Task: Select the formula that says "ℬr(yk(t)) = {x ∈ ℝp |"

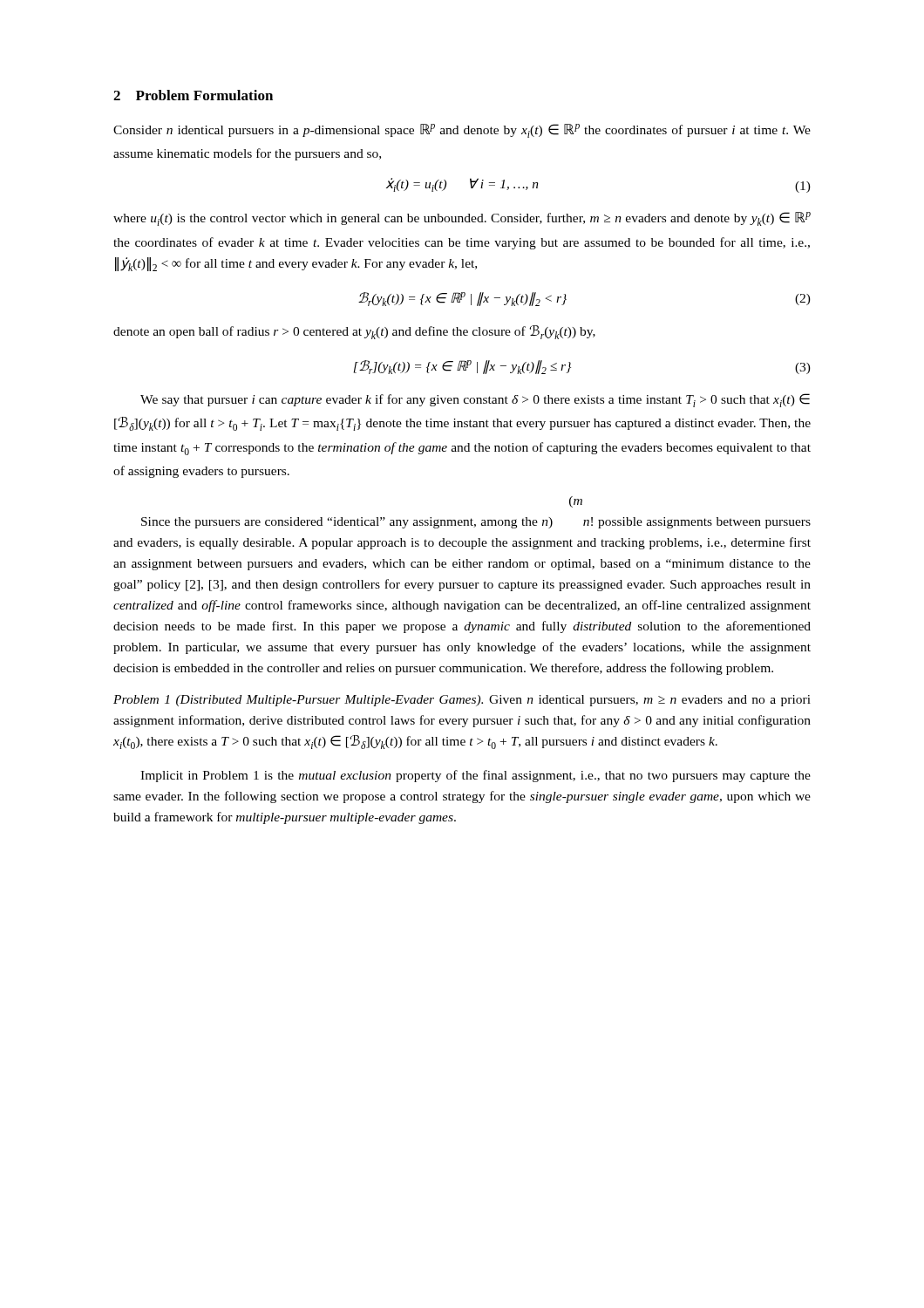Action: 458,299
